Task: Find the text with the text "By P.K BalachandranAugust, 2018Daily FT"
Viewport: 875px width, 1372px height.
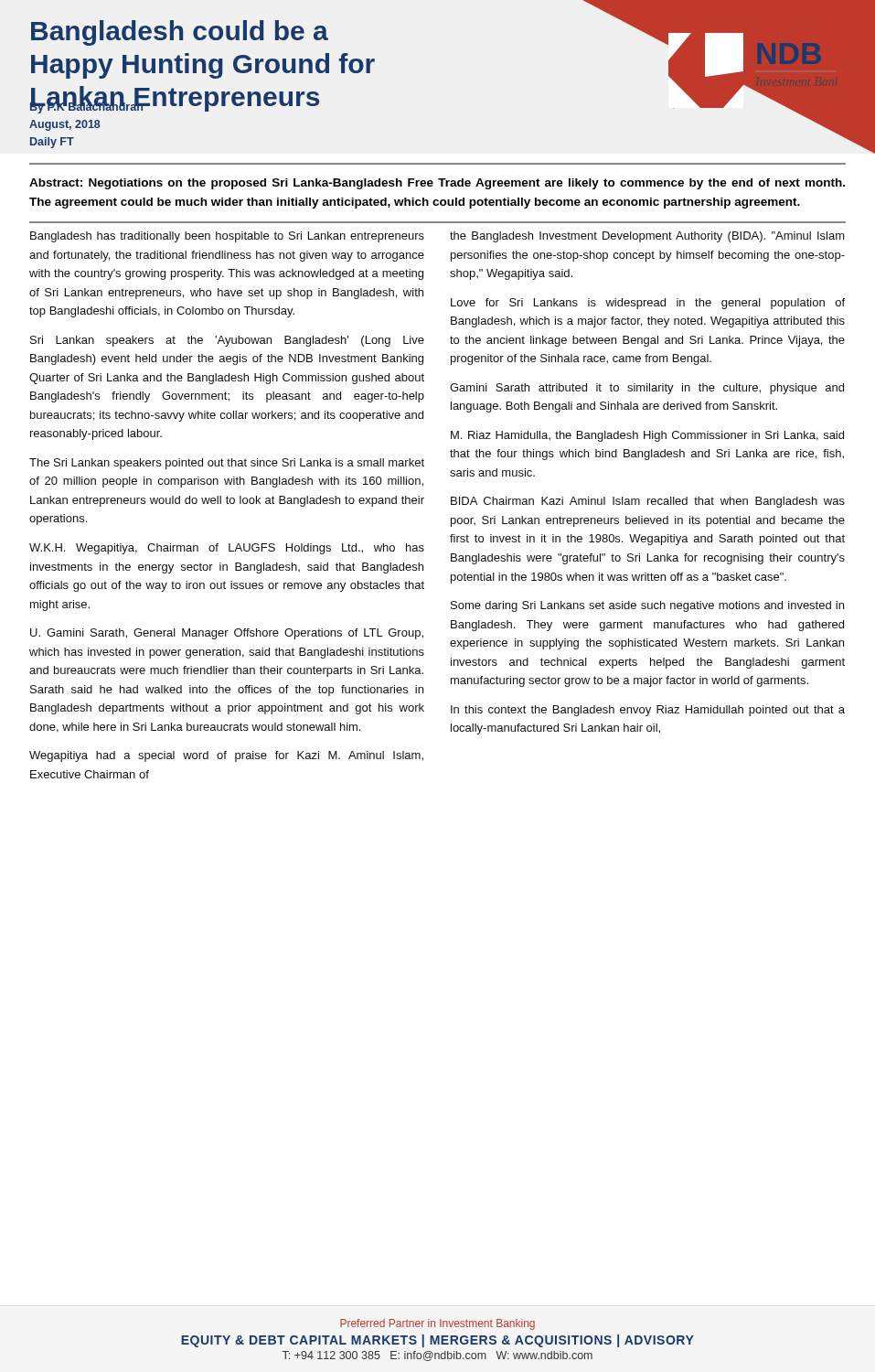Action: coord(86,125)
